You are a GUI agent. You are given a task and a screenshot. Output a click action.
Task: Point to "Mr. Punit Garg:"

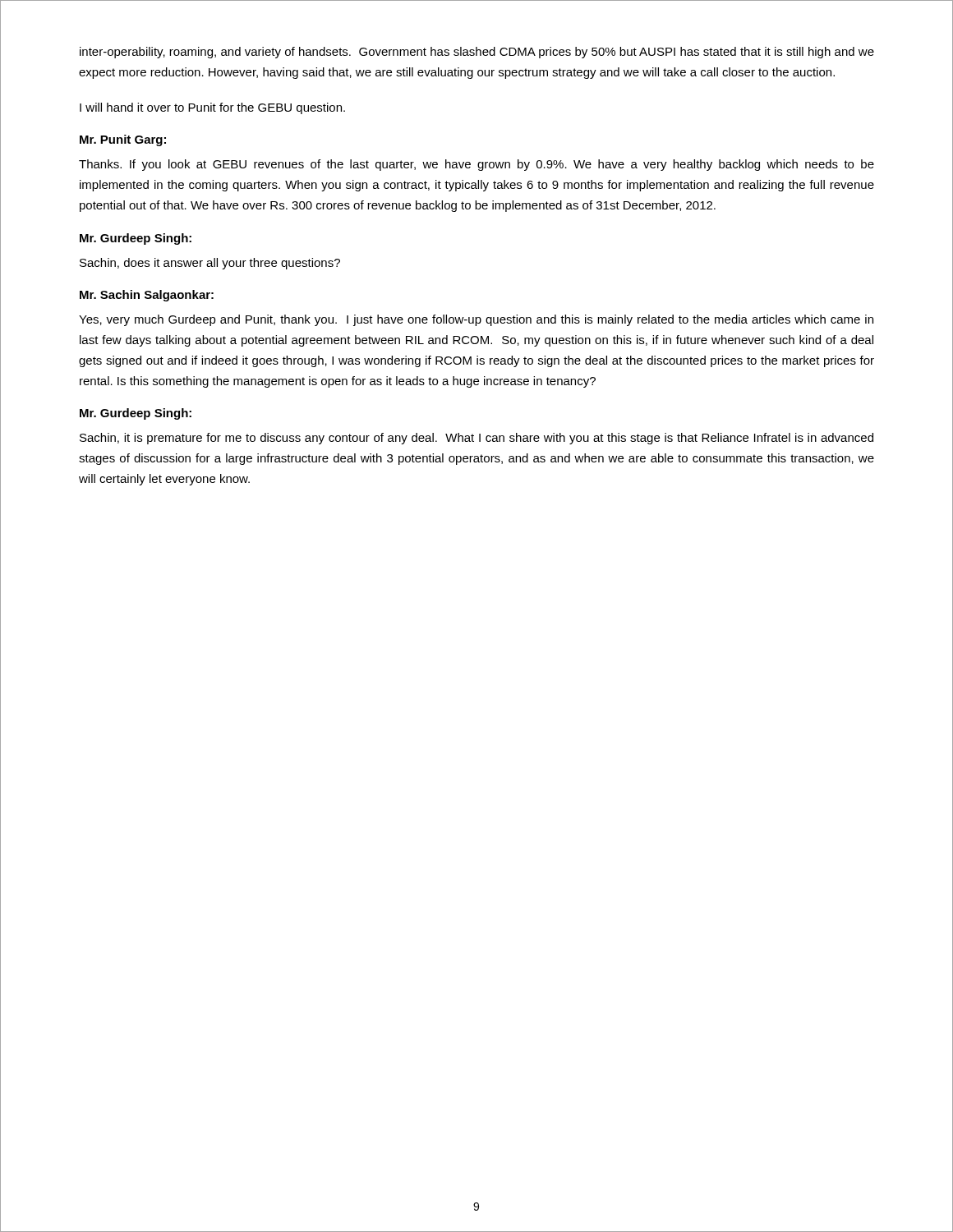click(123, 139)
